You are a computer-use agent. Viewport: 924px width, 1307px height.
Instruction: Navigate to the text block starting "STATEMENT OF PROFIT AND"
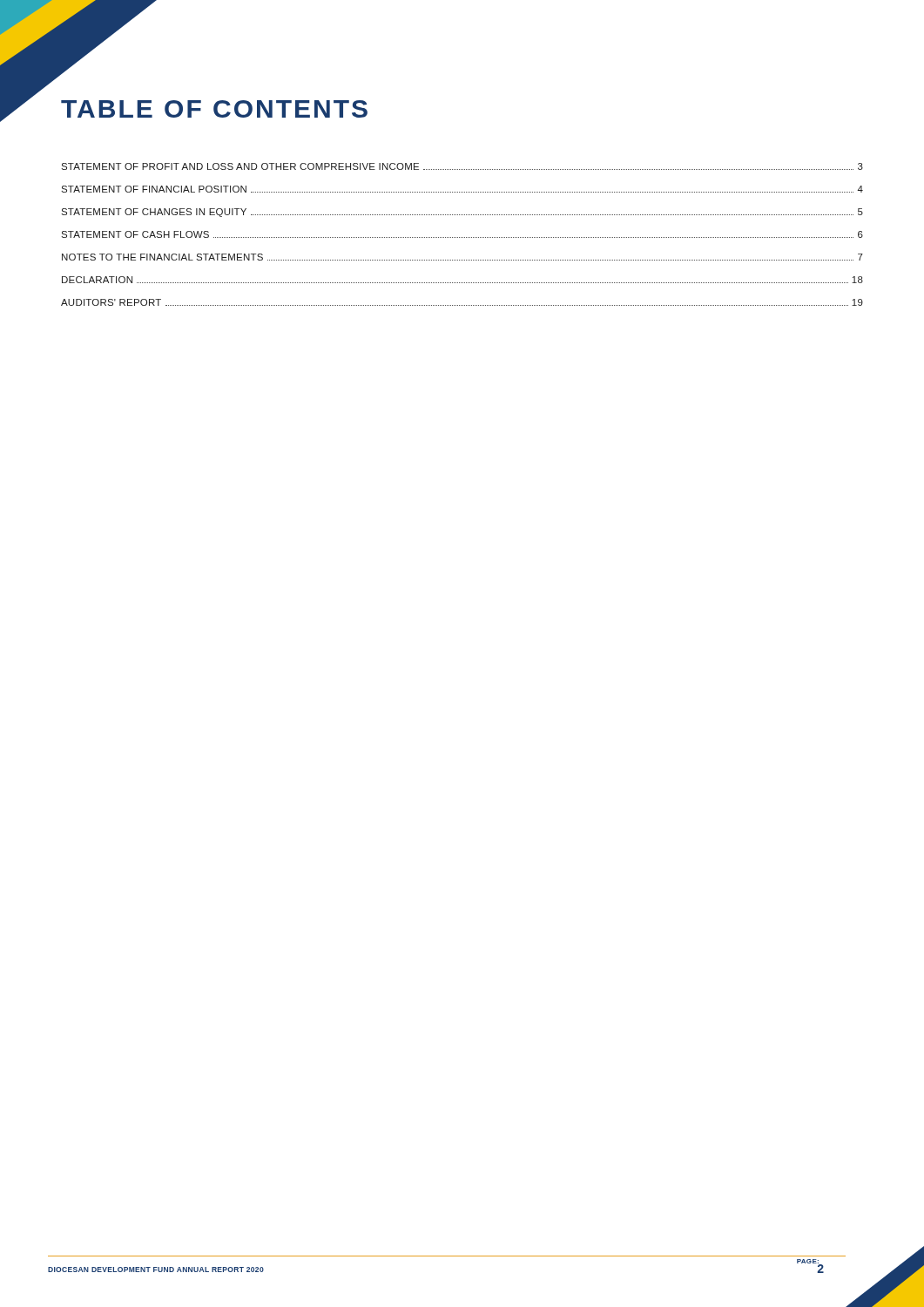462,166
